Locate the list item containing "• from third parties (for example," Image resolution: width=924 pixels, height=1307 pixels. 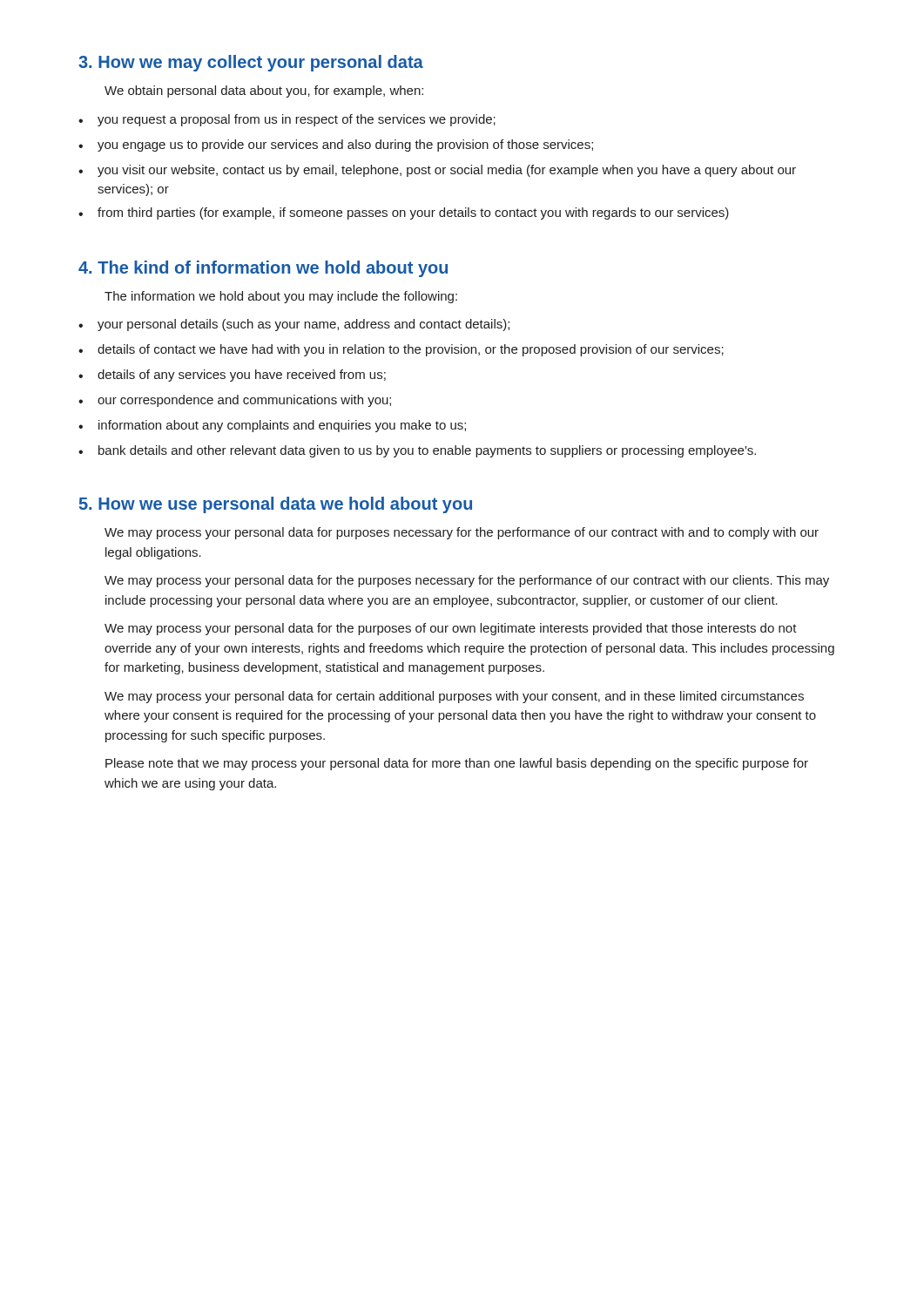coord(458,213)
